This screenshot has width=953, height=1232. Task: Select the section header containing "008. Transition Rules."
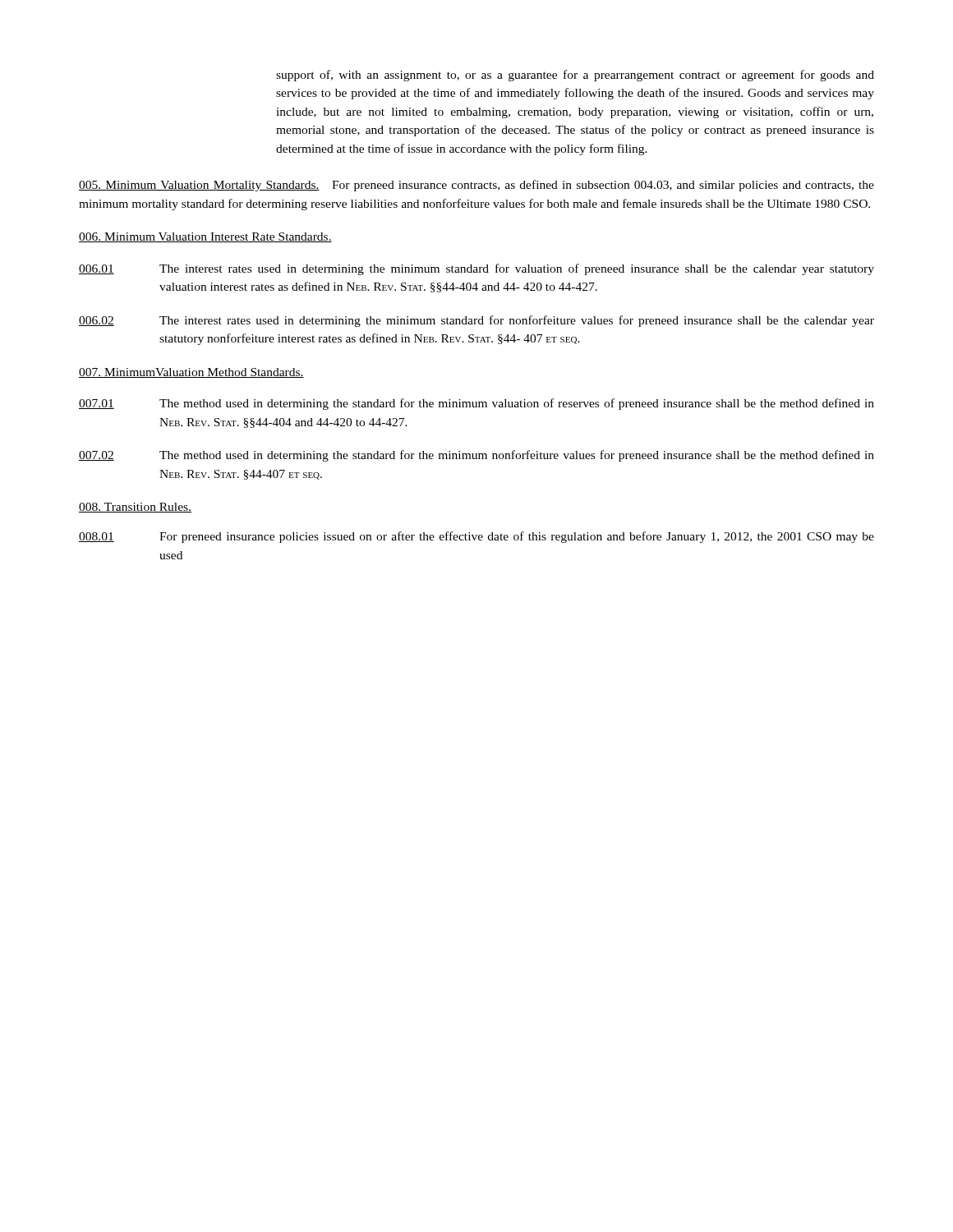(x=135, y=506)
